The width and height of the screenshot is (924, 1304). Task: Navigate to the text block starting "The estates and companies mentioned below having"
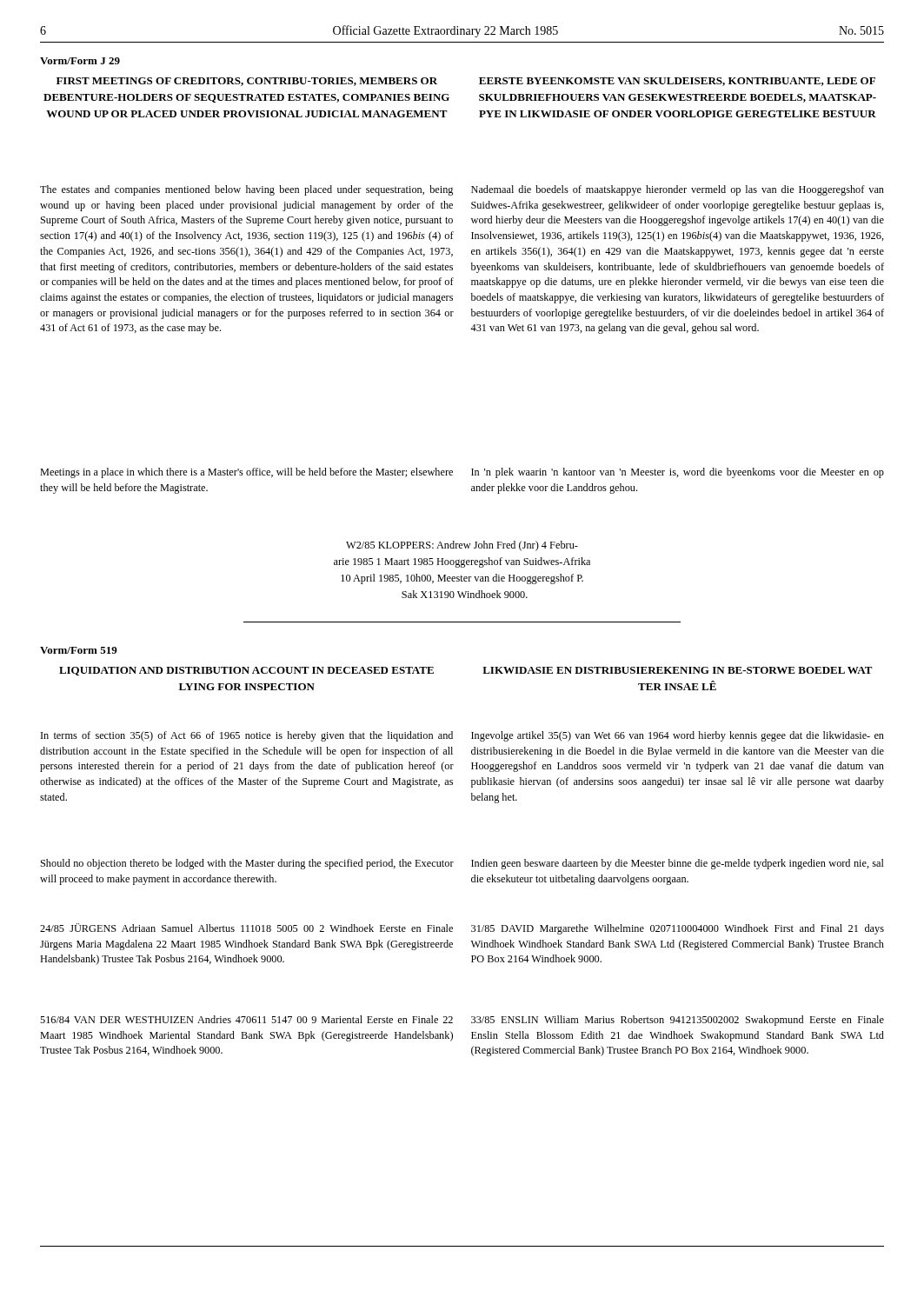tap(247, 259)
